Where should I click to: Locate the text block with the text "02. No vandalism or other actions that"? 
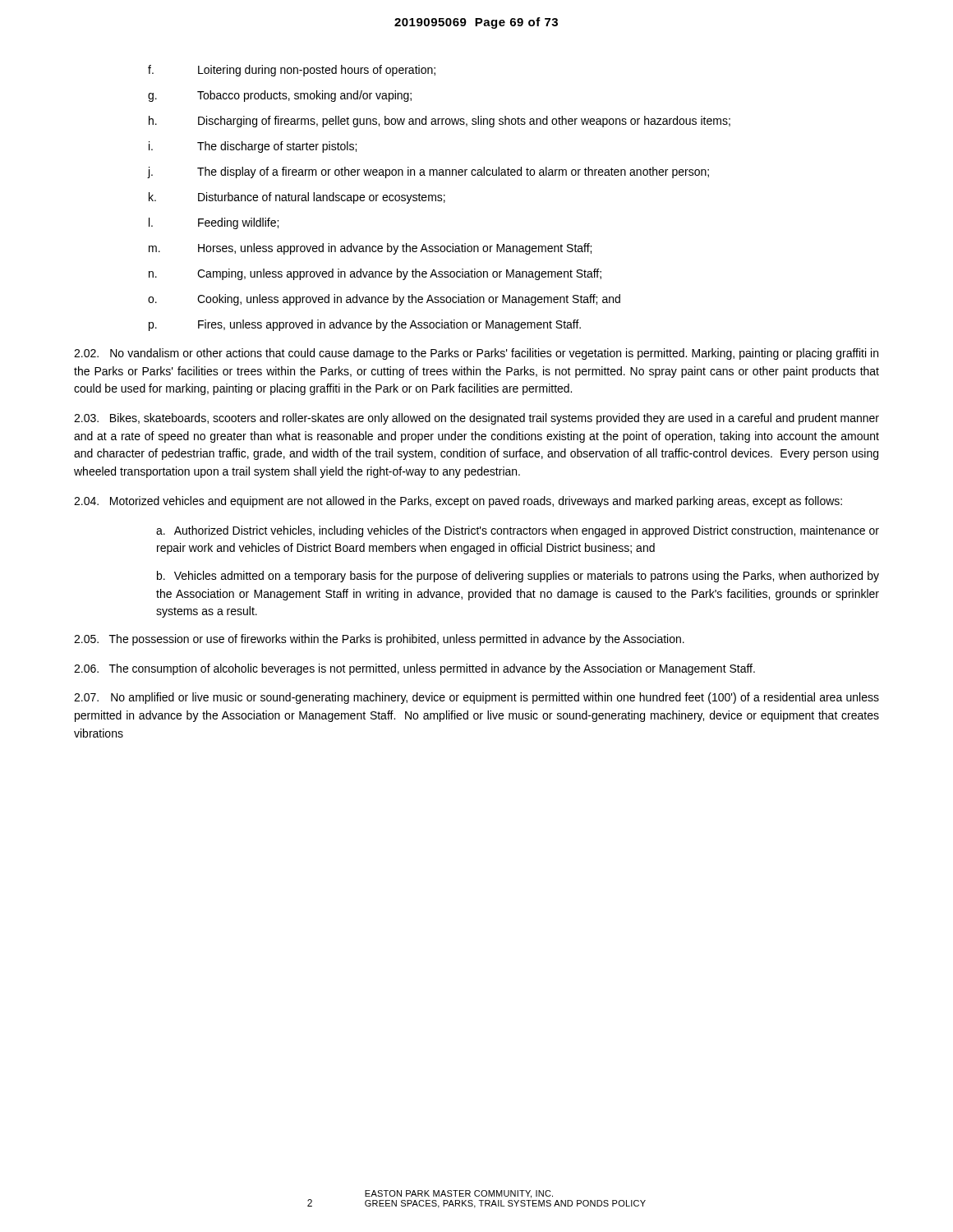coord(476,371)
